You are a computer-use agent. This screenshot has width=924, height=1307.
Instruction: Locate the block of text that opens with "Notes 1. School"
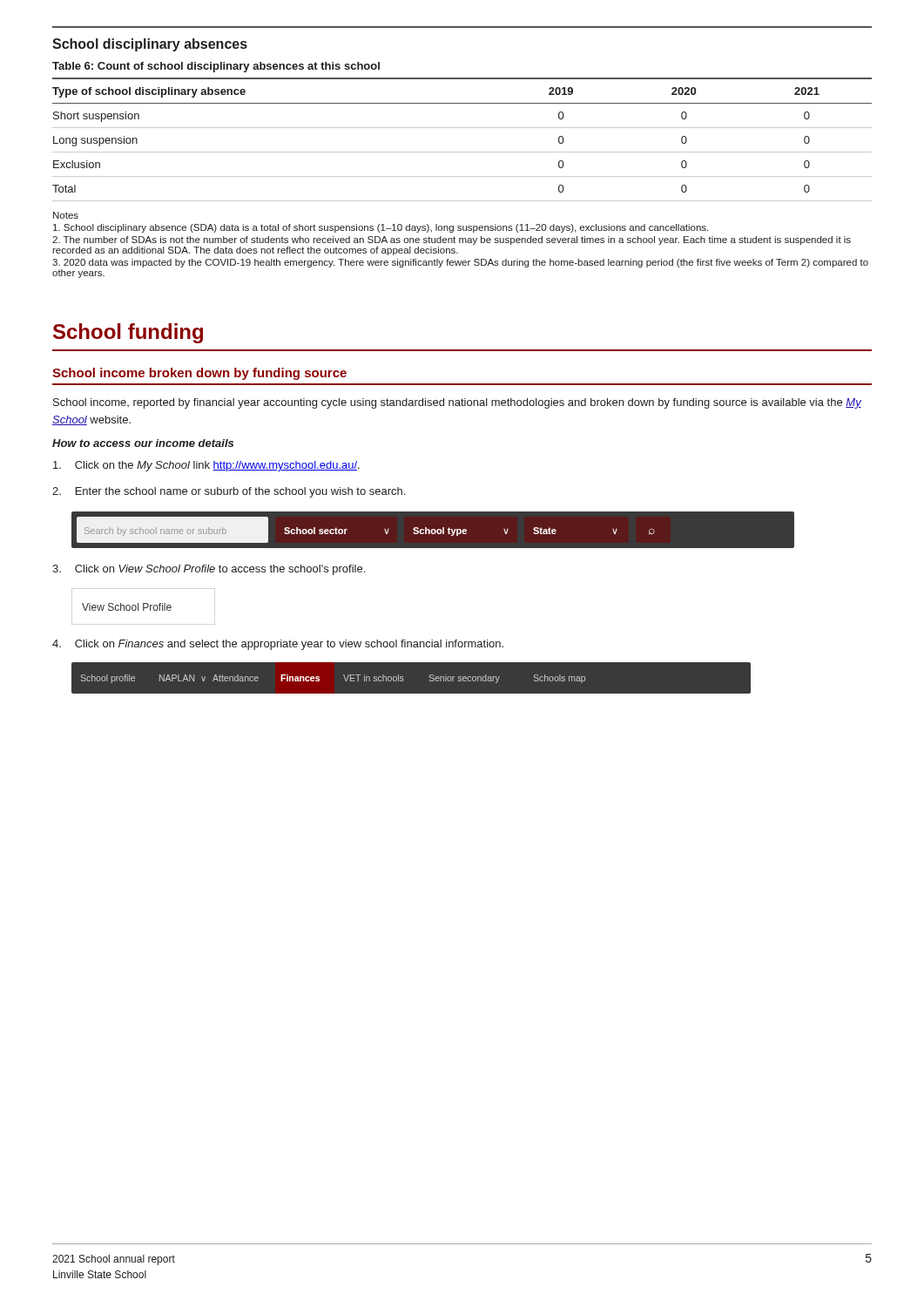[462, 244]
